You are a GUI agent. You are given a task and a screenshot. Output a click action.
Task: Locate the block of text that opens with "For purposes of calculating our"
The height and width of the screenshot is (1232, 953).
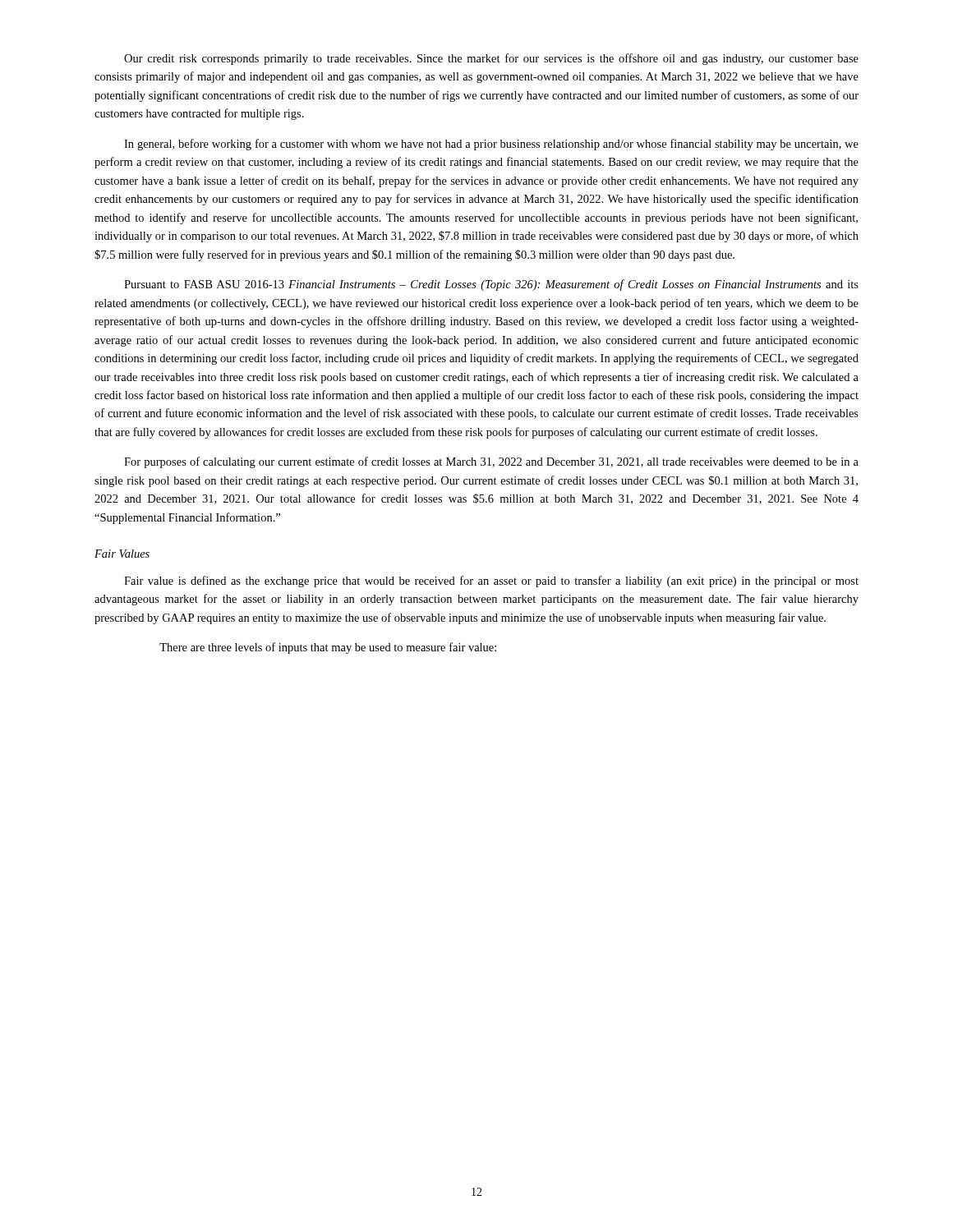[x=476, y=490]
